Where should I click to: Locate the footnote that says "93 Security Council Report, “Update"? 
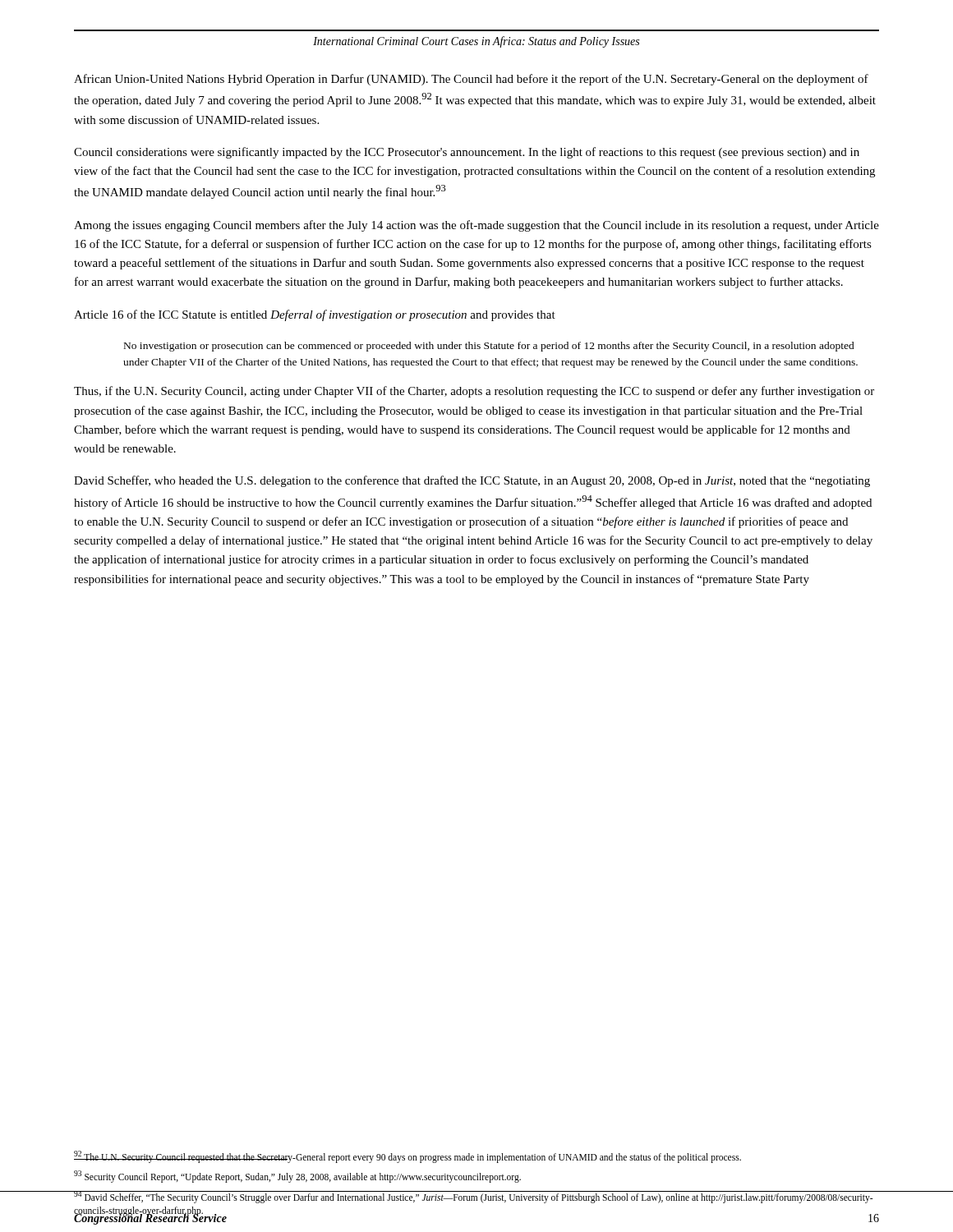298,1176
